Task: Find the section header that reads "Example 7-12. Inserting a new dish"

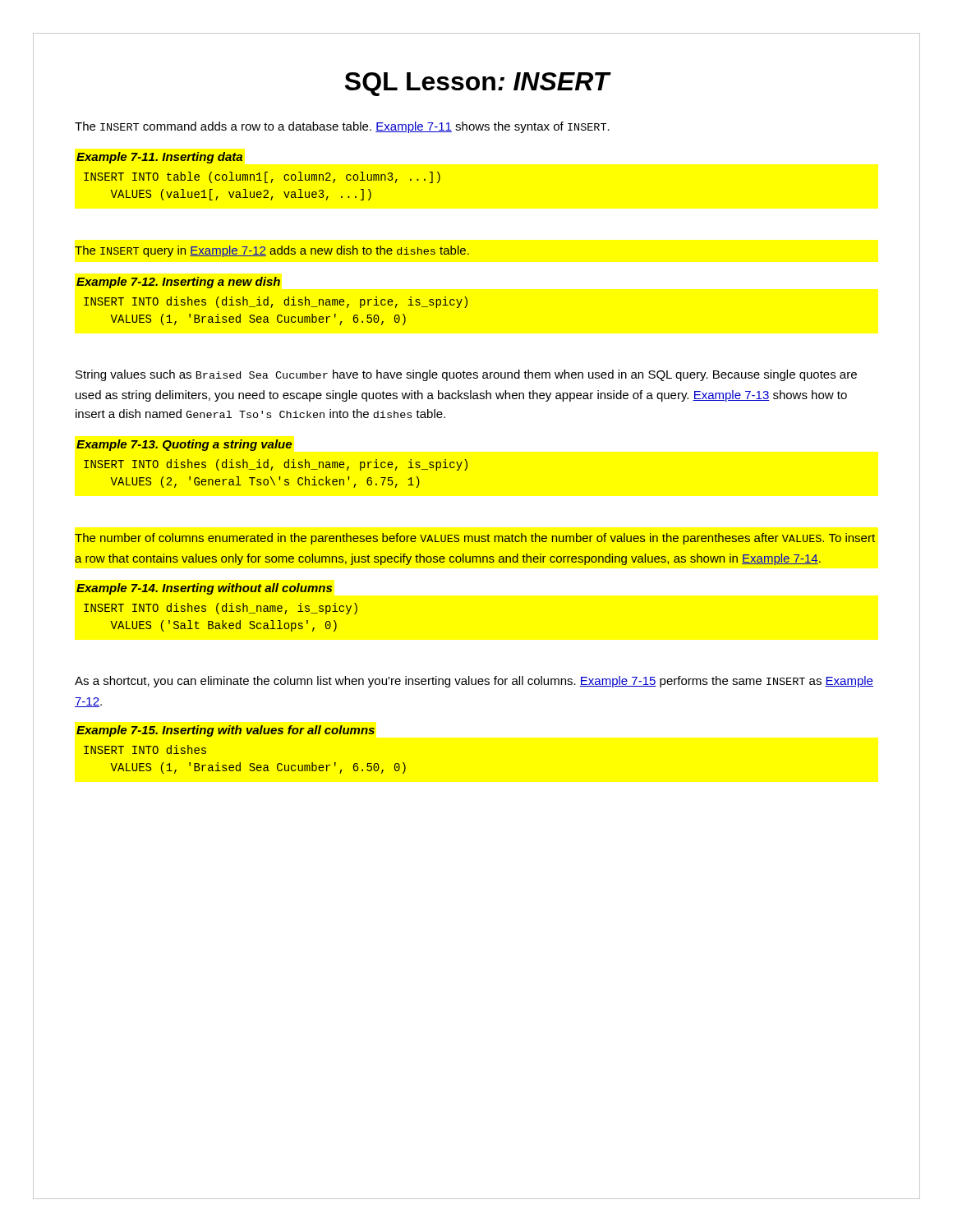Action: 178,281
